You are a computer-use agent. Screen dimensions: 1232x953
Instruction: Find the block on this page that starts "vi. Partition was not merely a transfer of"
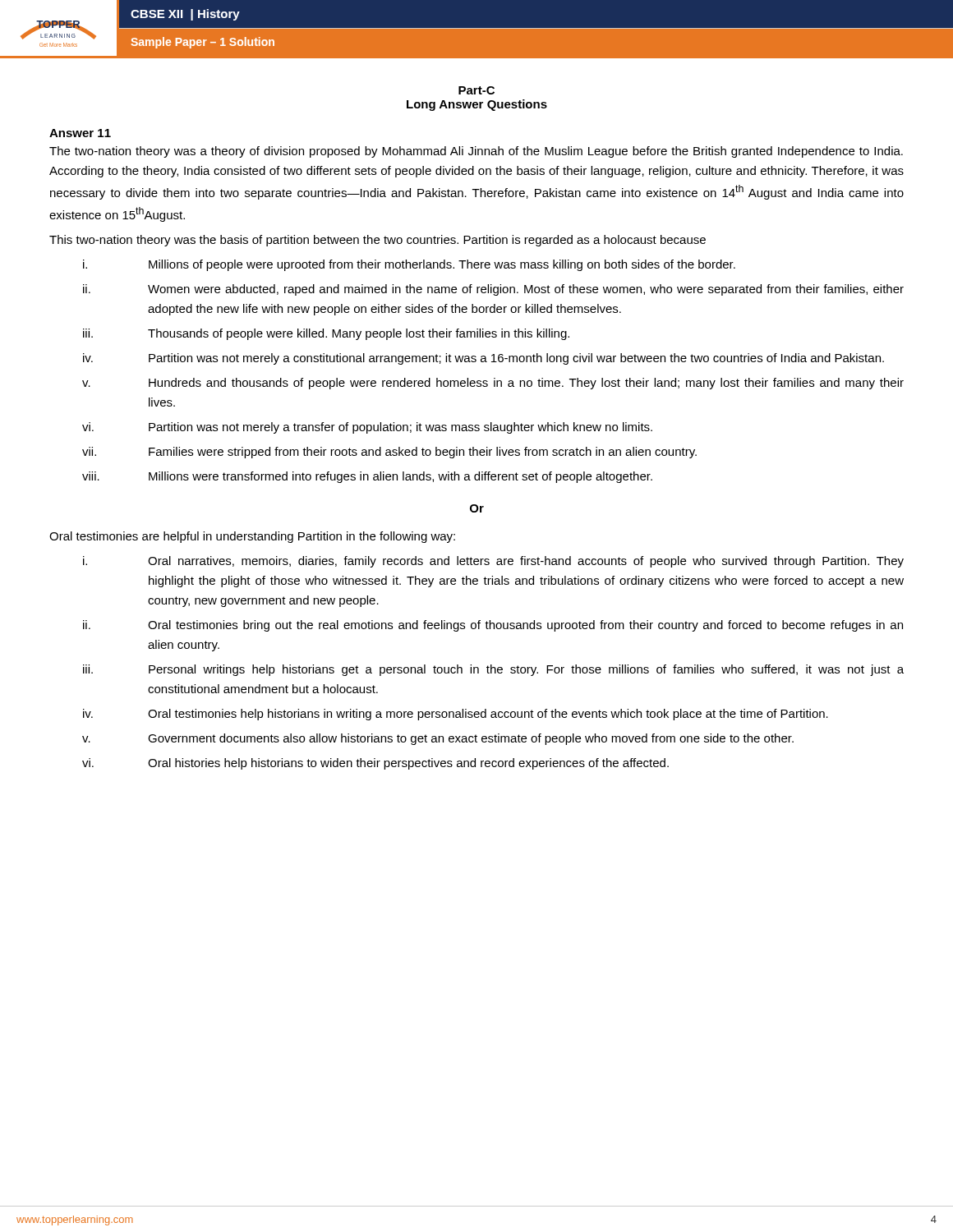[476, 427]
